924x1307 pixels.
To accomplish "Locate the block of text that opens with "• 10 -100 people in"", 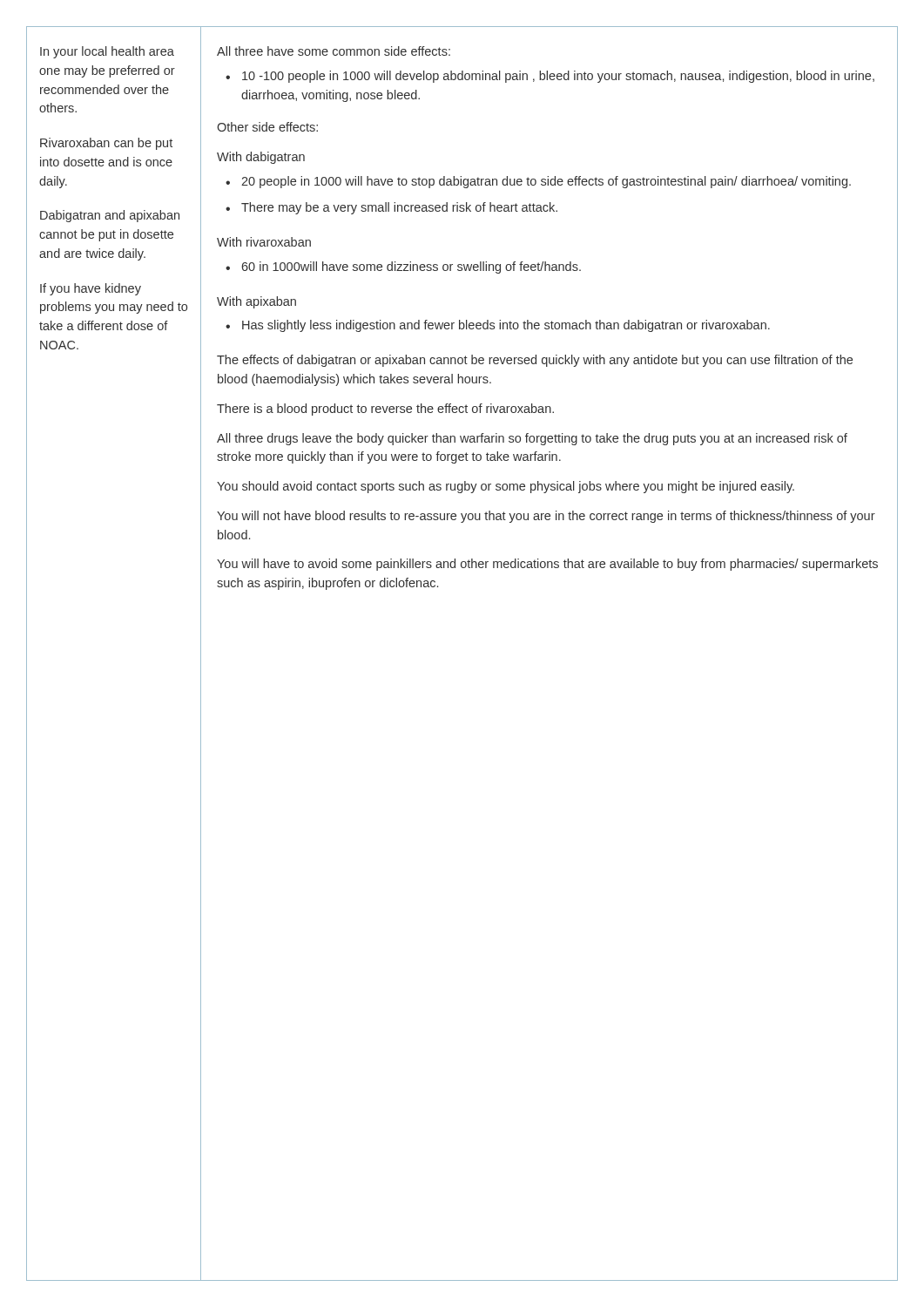I will (x=553, y=86).
